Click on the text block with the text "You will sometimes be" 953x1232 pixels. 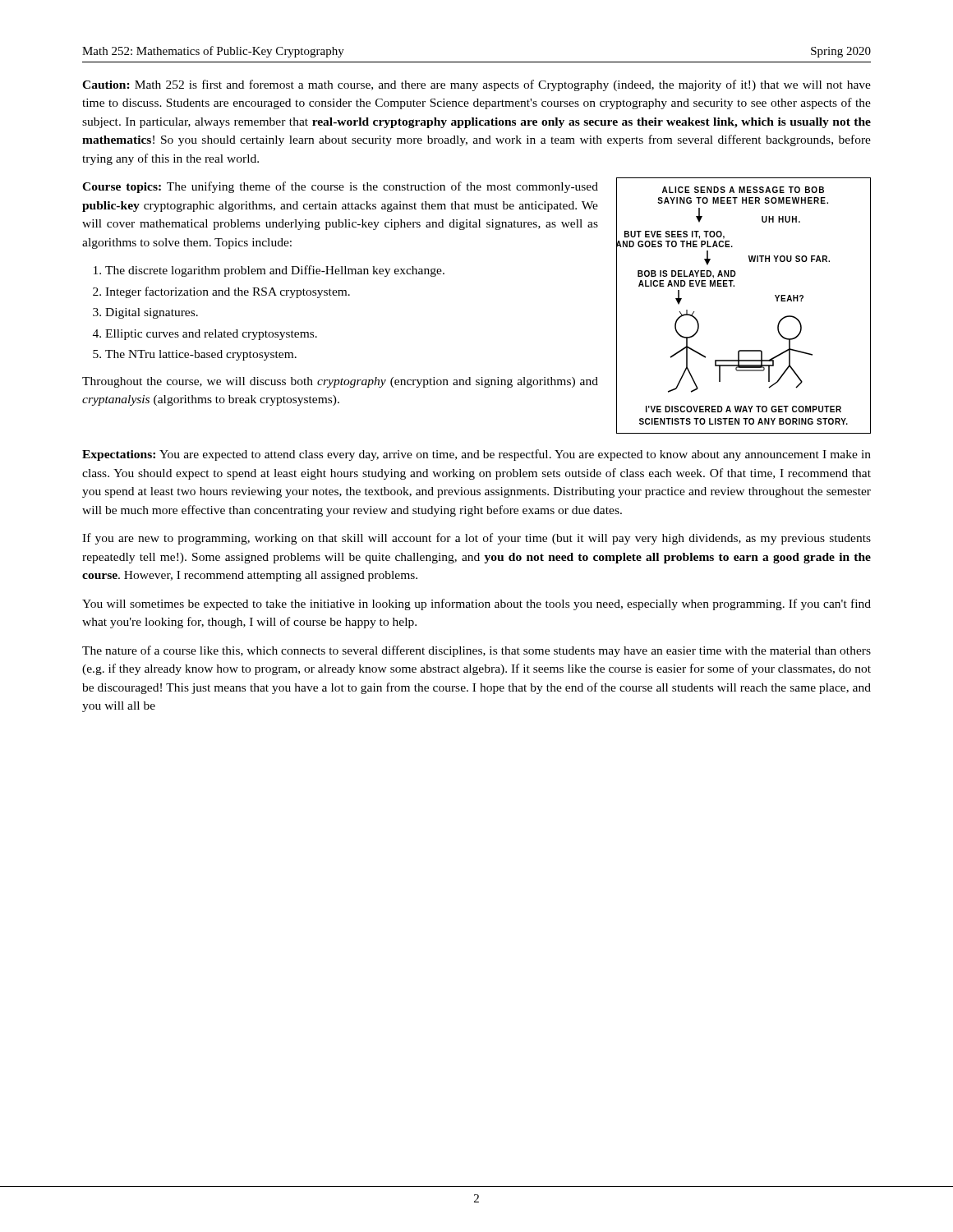pos(476,613)
